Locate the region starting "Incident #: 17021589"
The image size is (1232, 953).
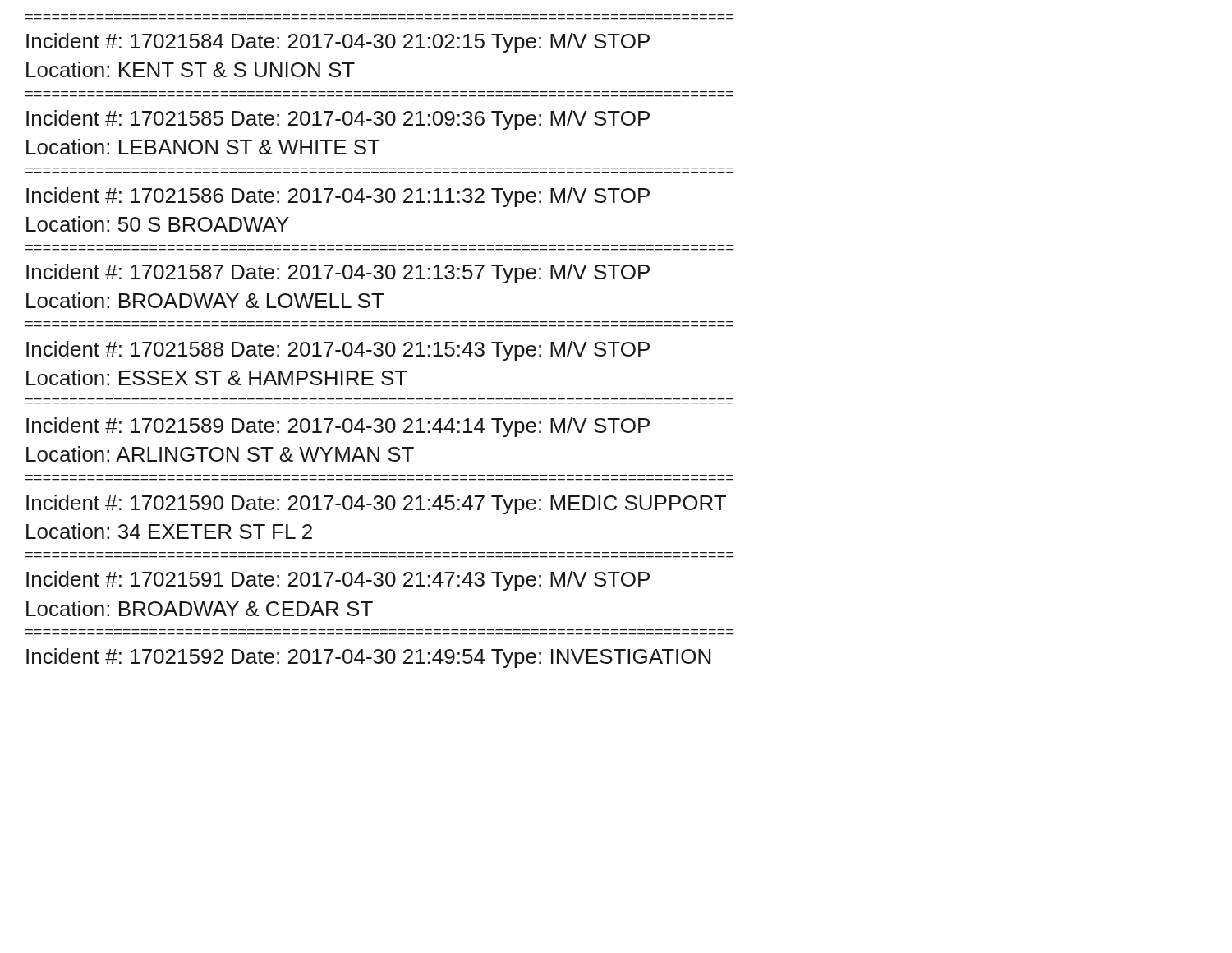(616, 441)
